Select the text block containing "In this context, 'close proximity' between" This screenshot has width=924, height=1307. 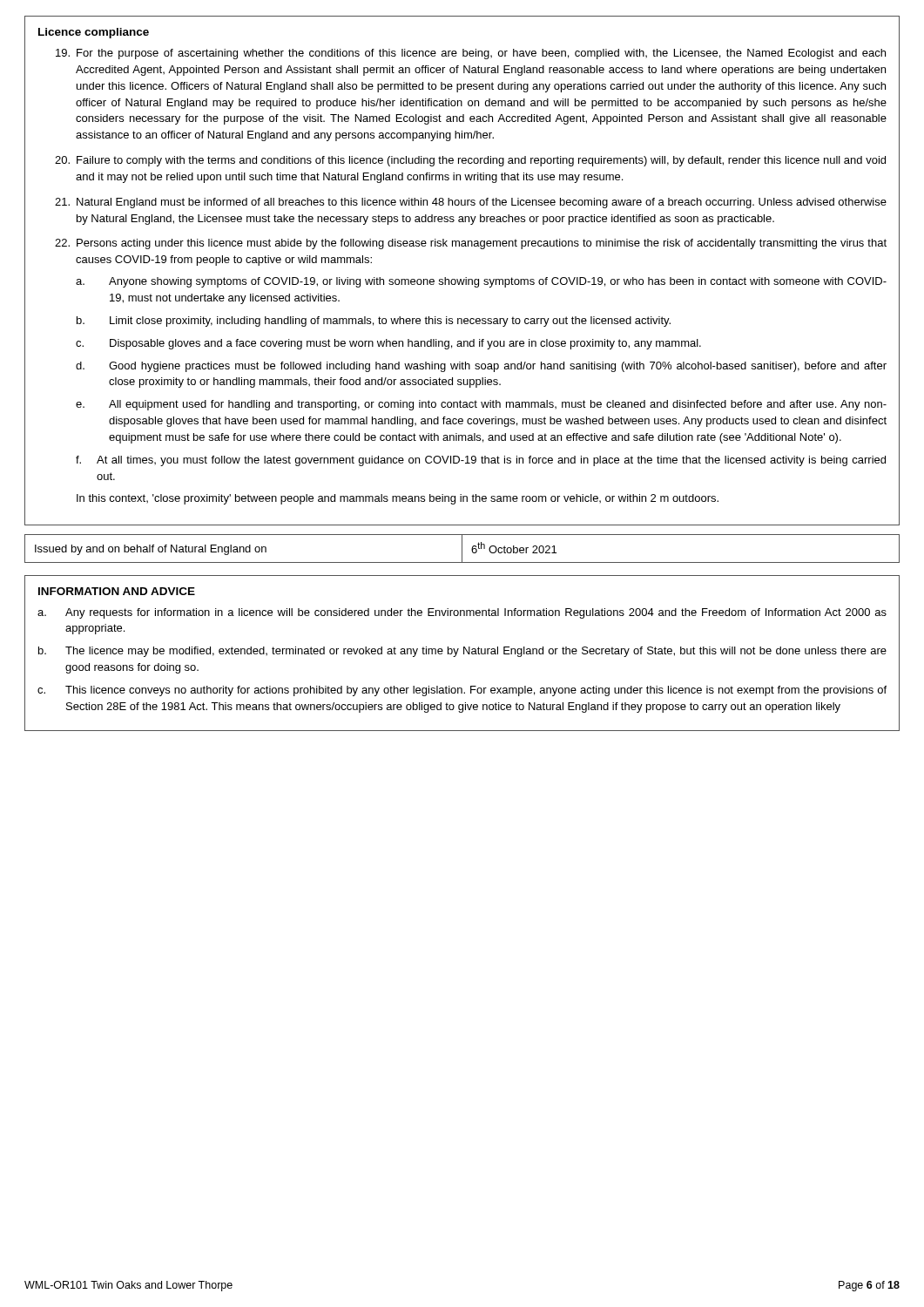398,498
